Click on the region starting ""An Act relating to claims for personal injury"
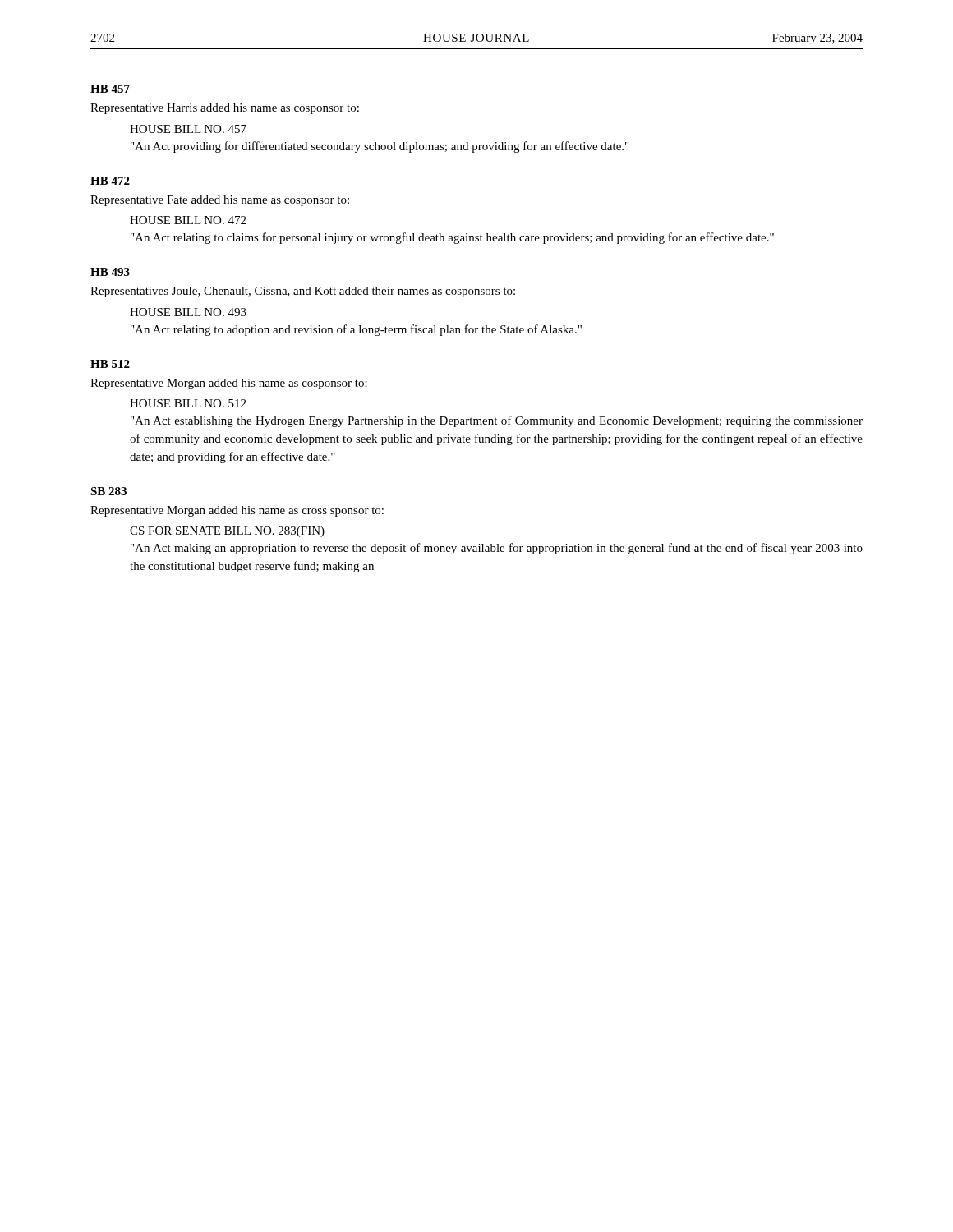Screen dimensions: 1232x953 point(452,238)
